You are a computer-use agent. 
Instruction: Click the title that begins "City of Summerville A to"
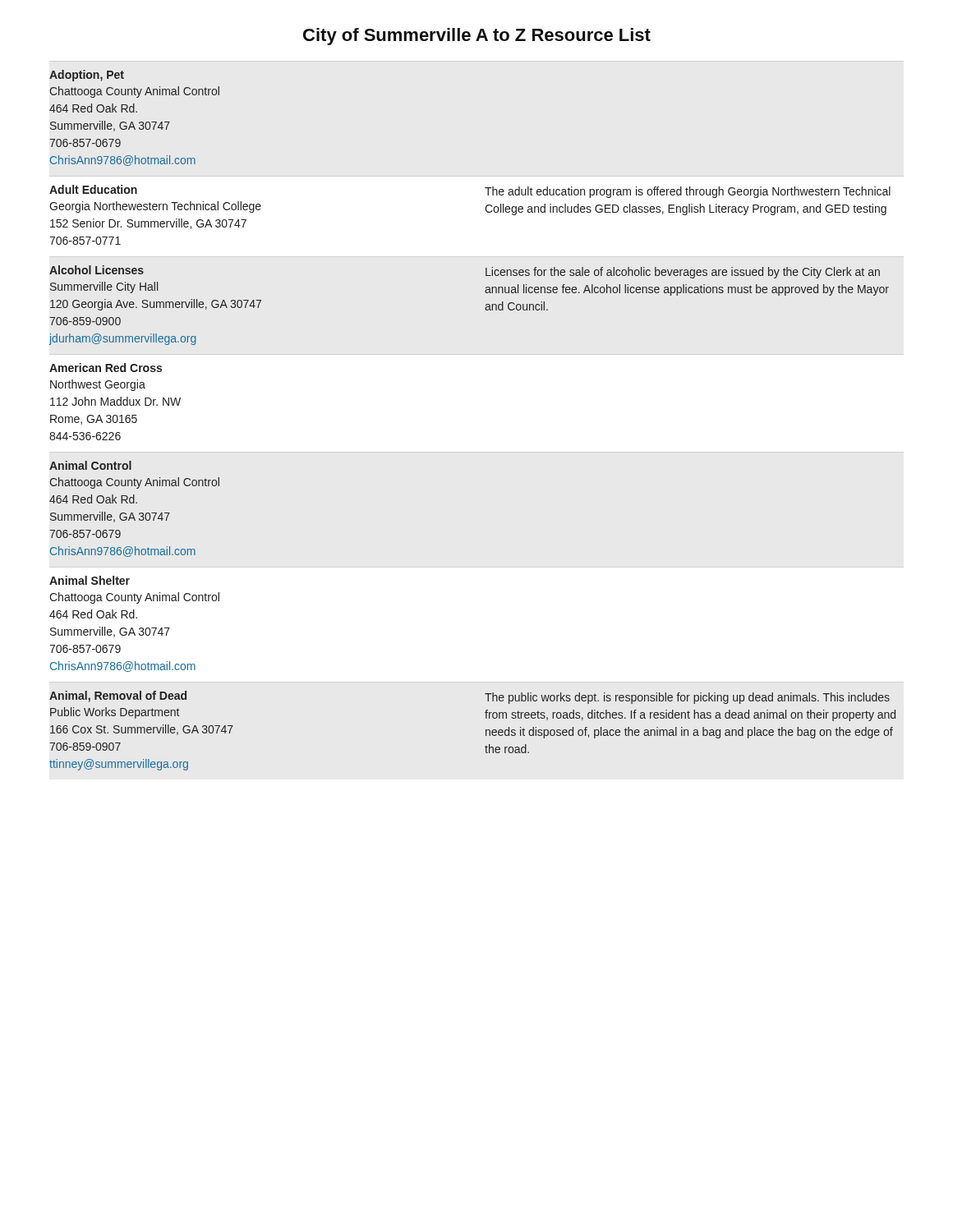476,35
